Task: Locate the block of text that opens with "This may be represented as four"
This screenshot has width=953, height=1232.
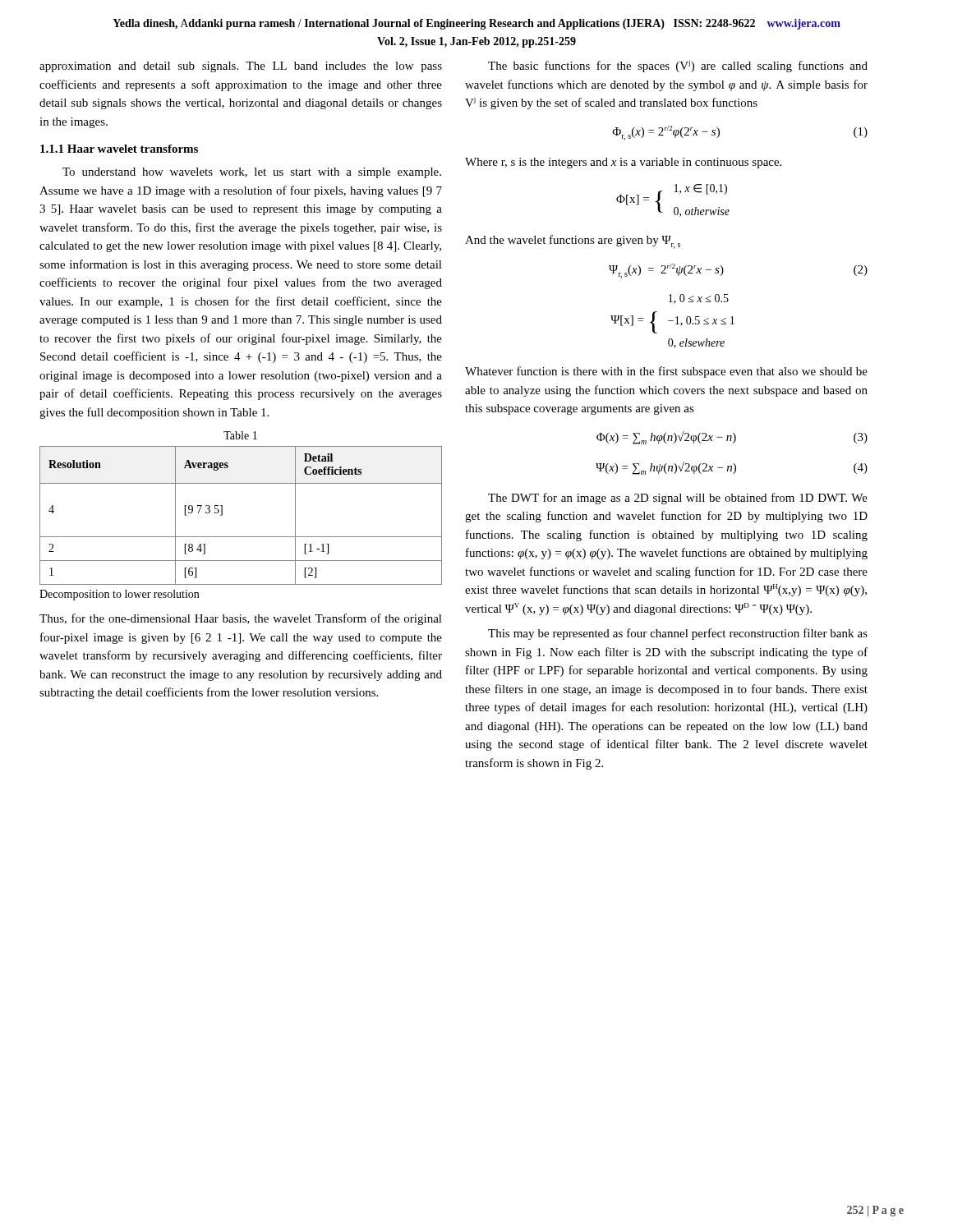Action: (666, 698)
